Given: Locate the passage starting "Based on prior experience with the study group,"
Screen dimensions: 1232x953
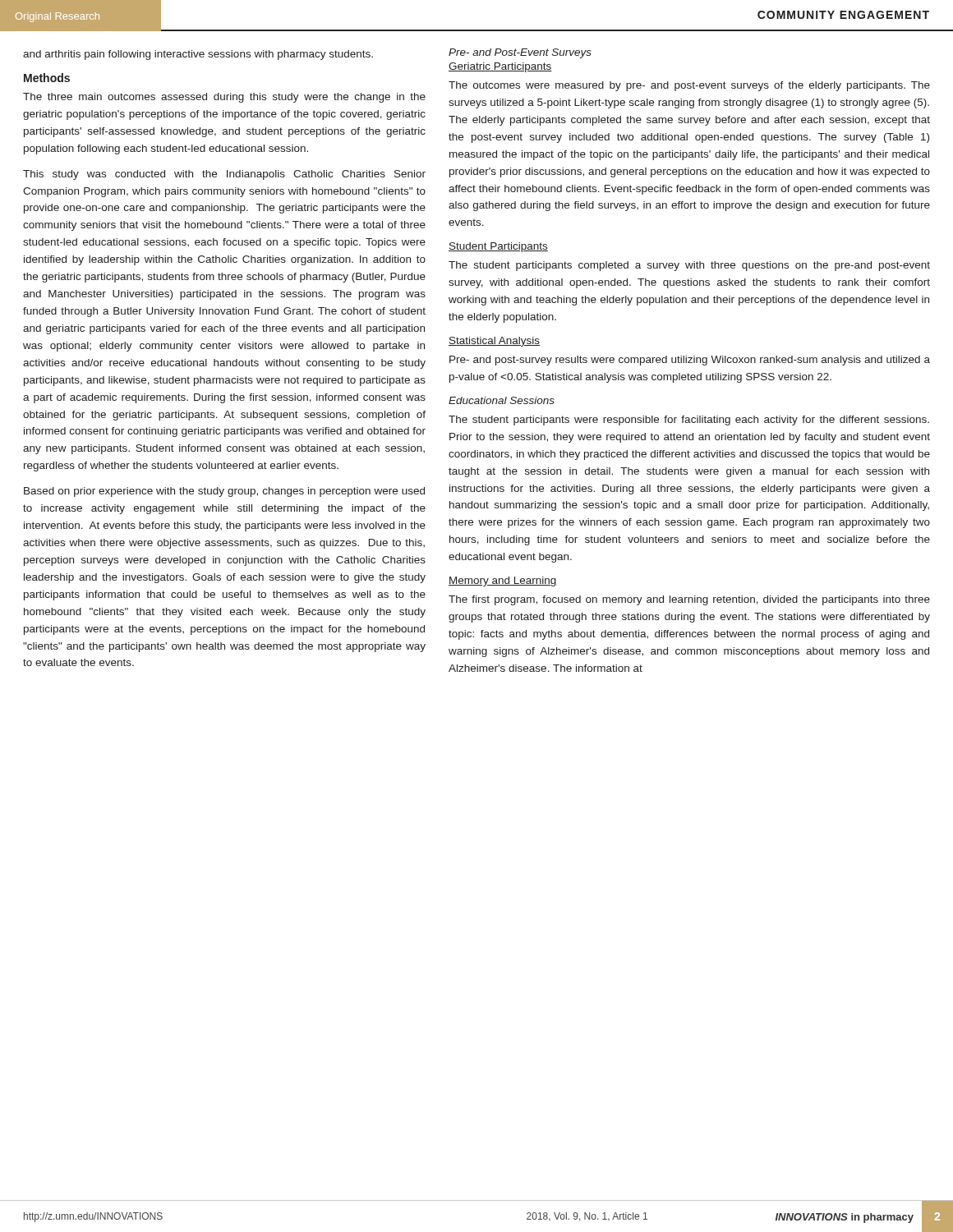Looking at the screenshot, I should (224, 578).
